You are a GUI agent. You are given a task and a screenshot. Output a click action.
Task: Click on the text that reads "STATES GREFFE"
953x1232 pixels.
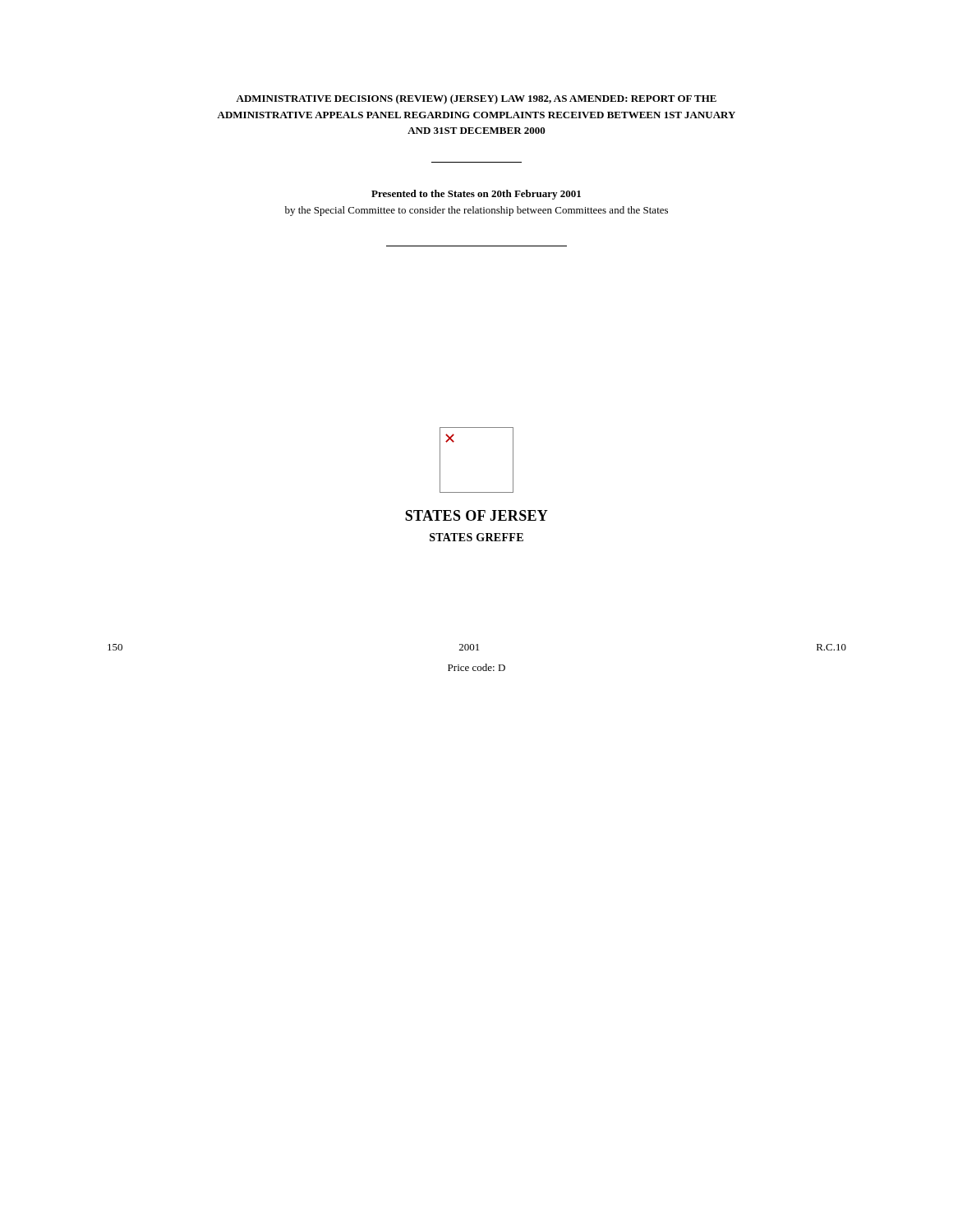click(476, 538)
